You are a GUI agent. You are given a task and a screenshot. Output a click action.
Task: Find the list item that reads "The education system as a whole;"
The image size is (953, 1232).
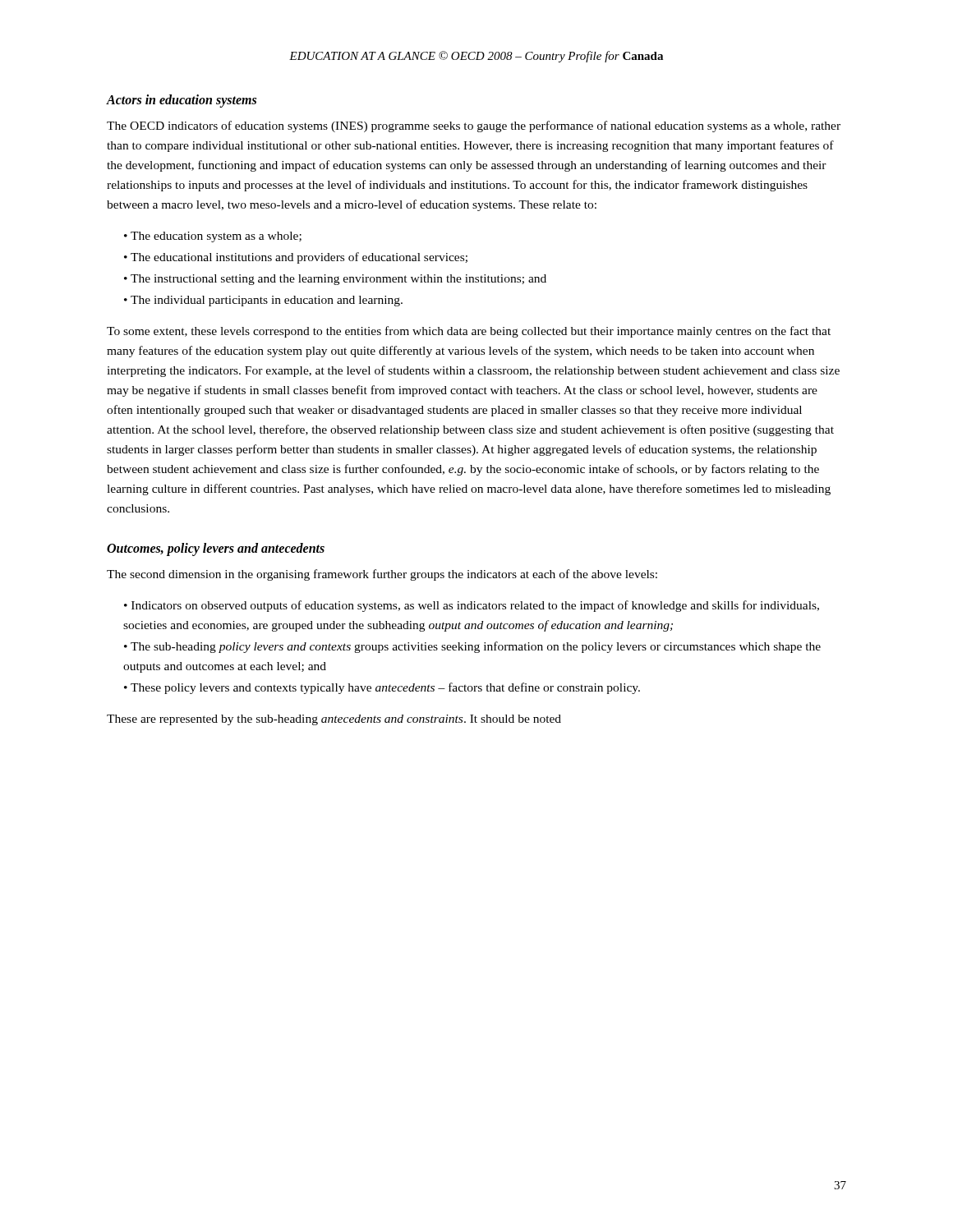(216, 235)
